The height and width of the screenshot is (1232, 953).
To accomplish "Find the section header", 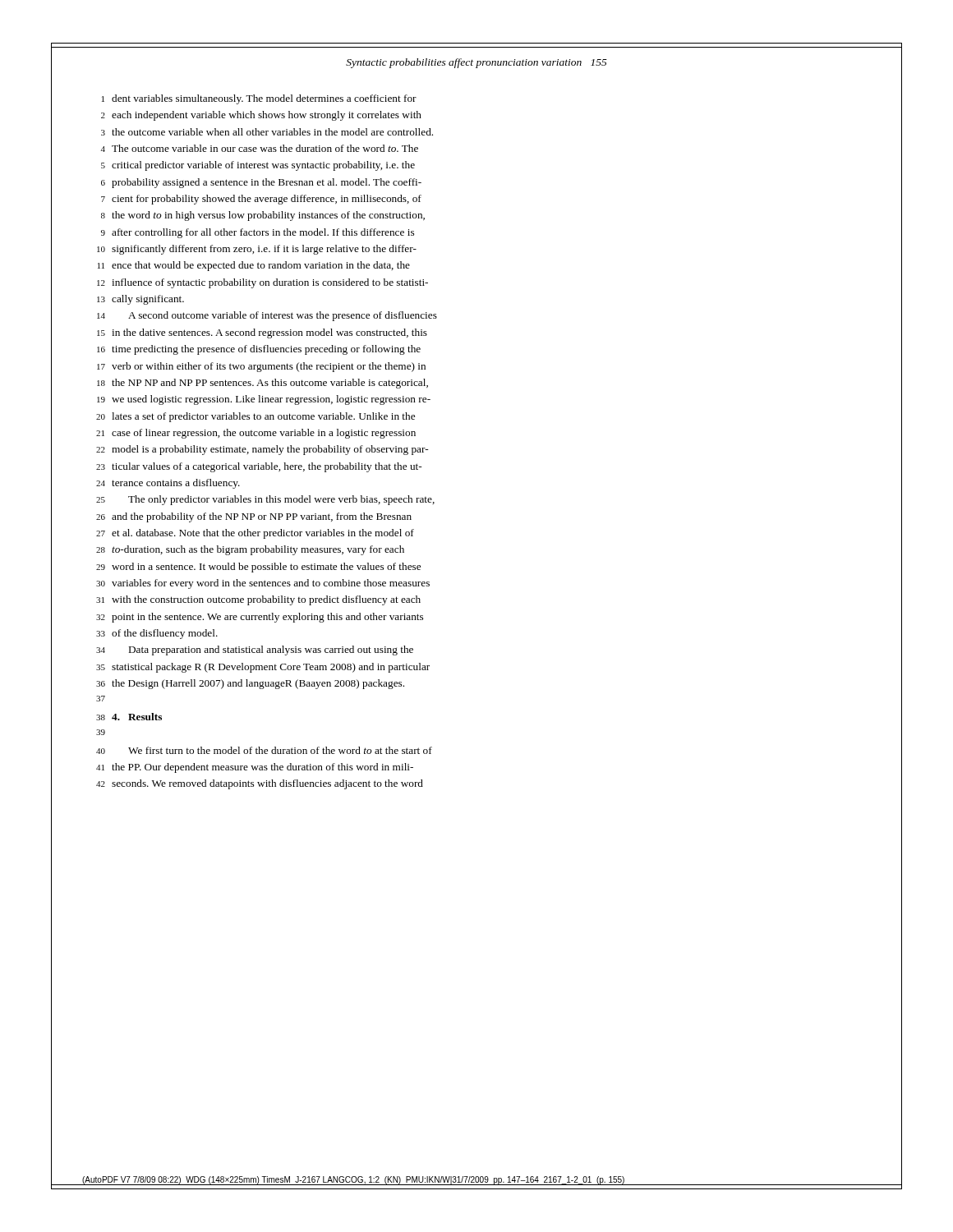I will tap(476, 725).
